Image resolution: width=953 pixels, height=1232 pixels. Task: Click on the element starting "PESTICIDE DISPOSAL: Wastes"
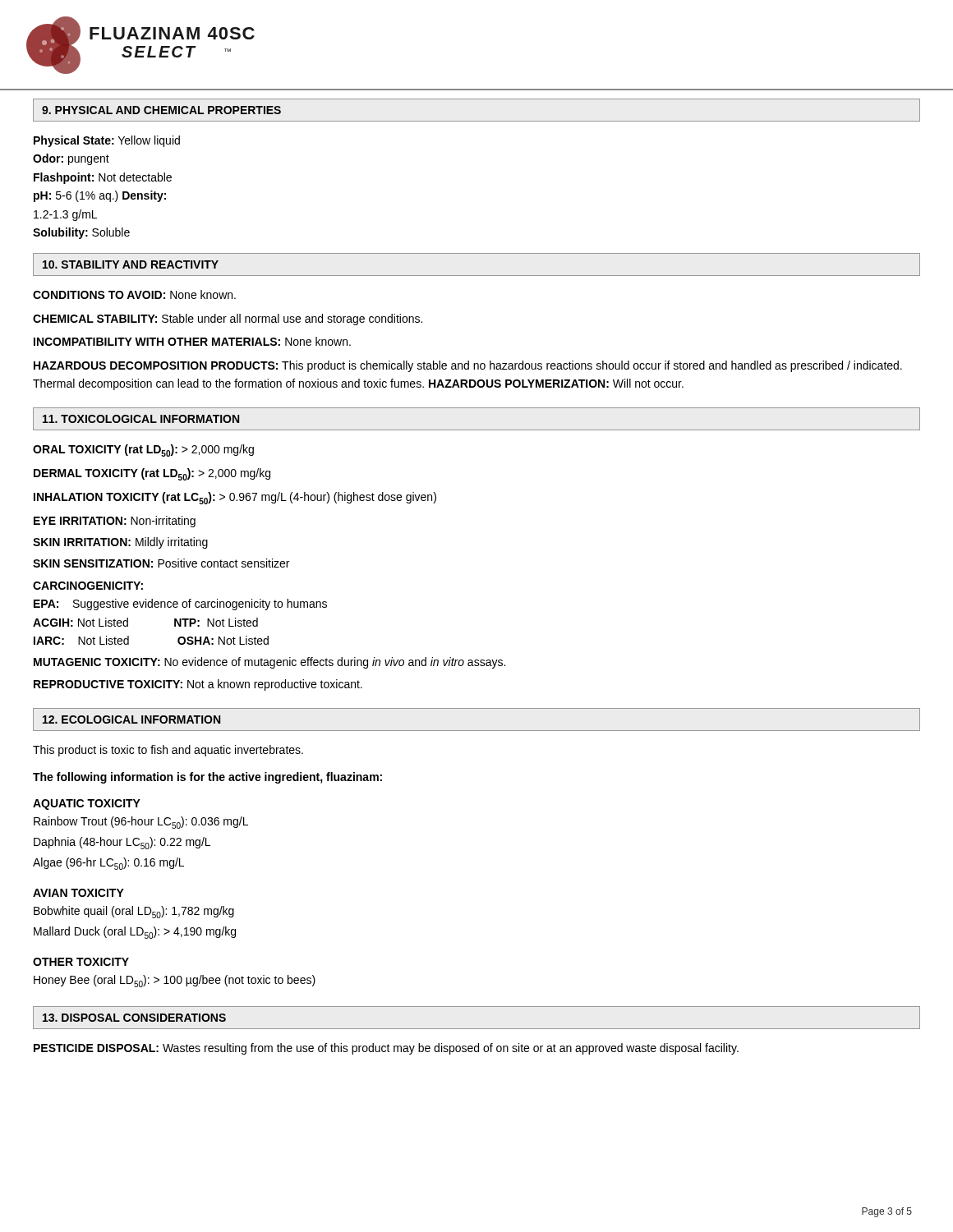tap(386, 1048)
